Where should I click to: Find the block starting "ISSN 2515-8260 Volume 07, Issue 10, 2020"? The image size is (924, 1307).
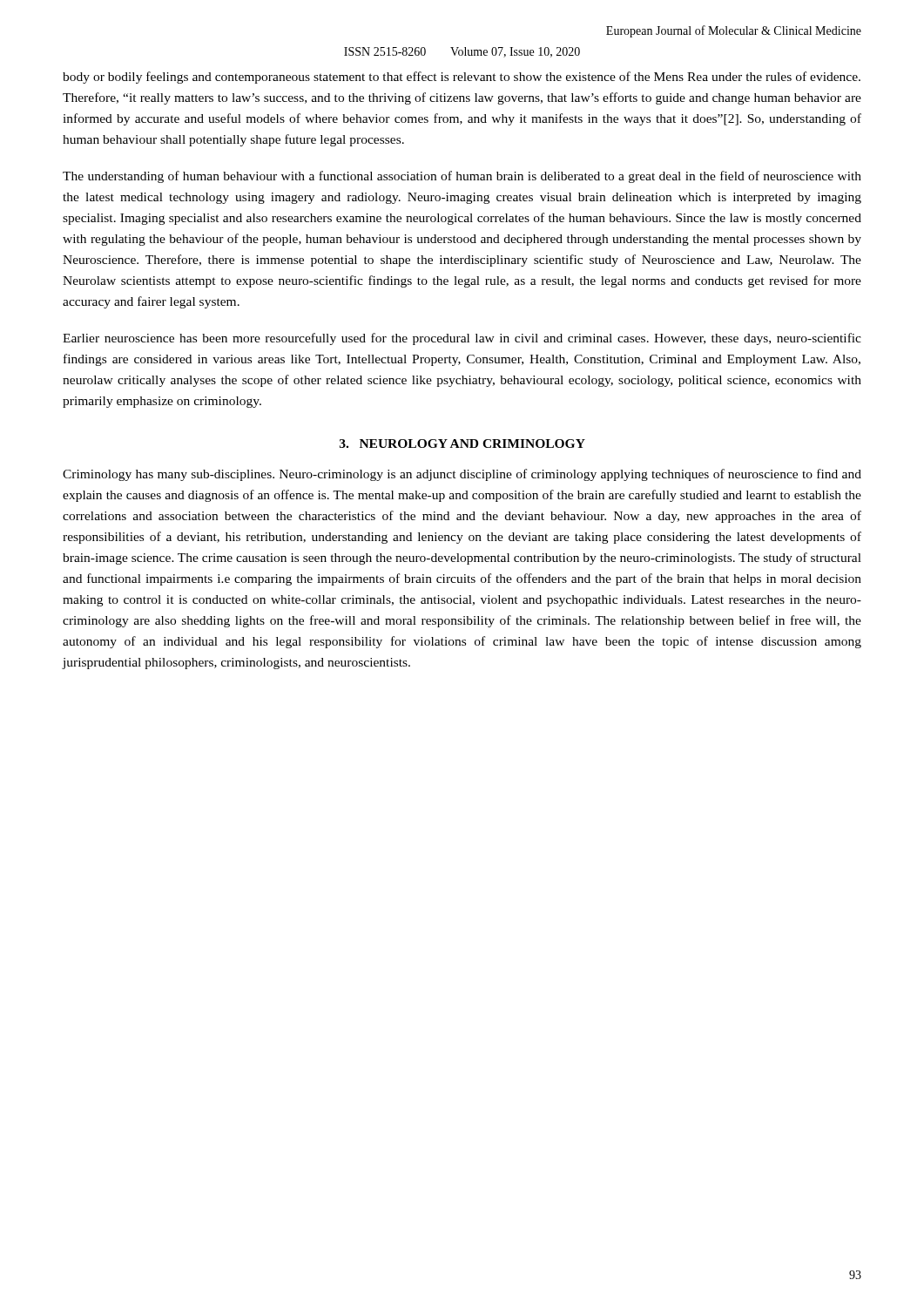[x=462, y=52]
